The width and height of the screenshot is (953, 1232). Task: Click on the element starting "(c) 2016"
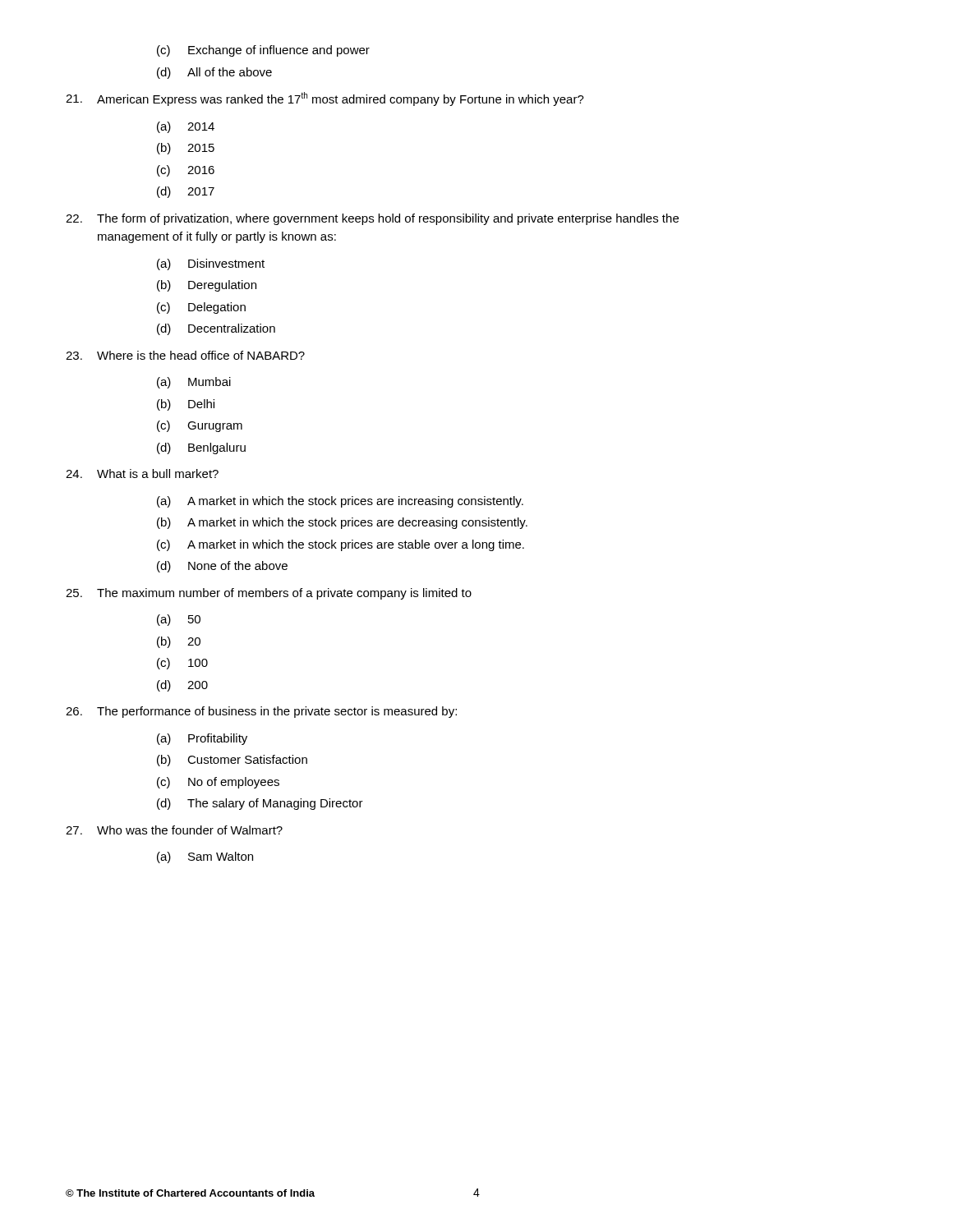coord(185,170)
